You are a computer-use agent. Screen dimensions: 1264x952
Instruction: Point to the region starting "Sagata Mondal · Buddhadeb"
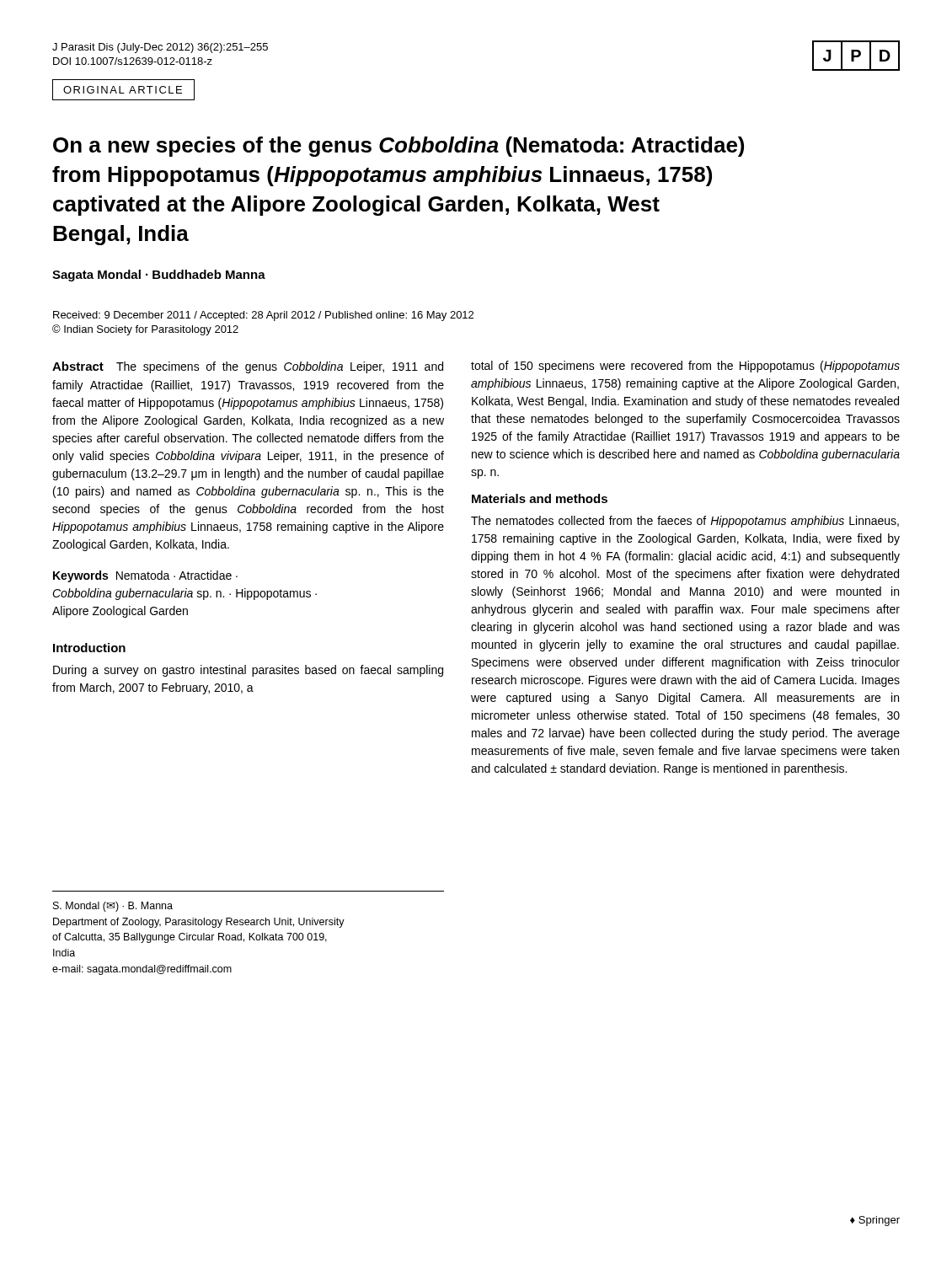pos(159,275)
